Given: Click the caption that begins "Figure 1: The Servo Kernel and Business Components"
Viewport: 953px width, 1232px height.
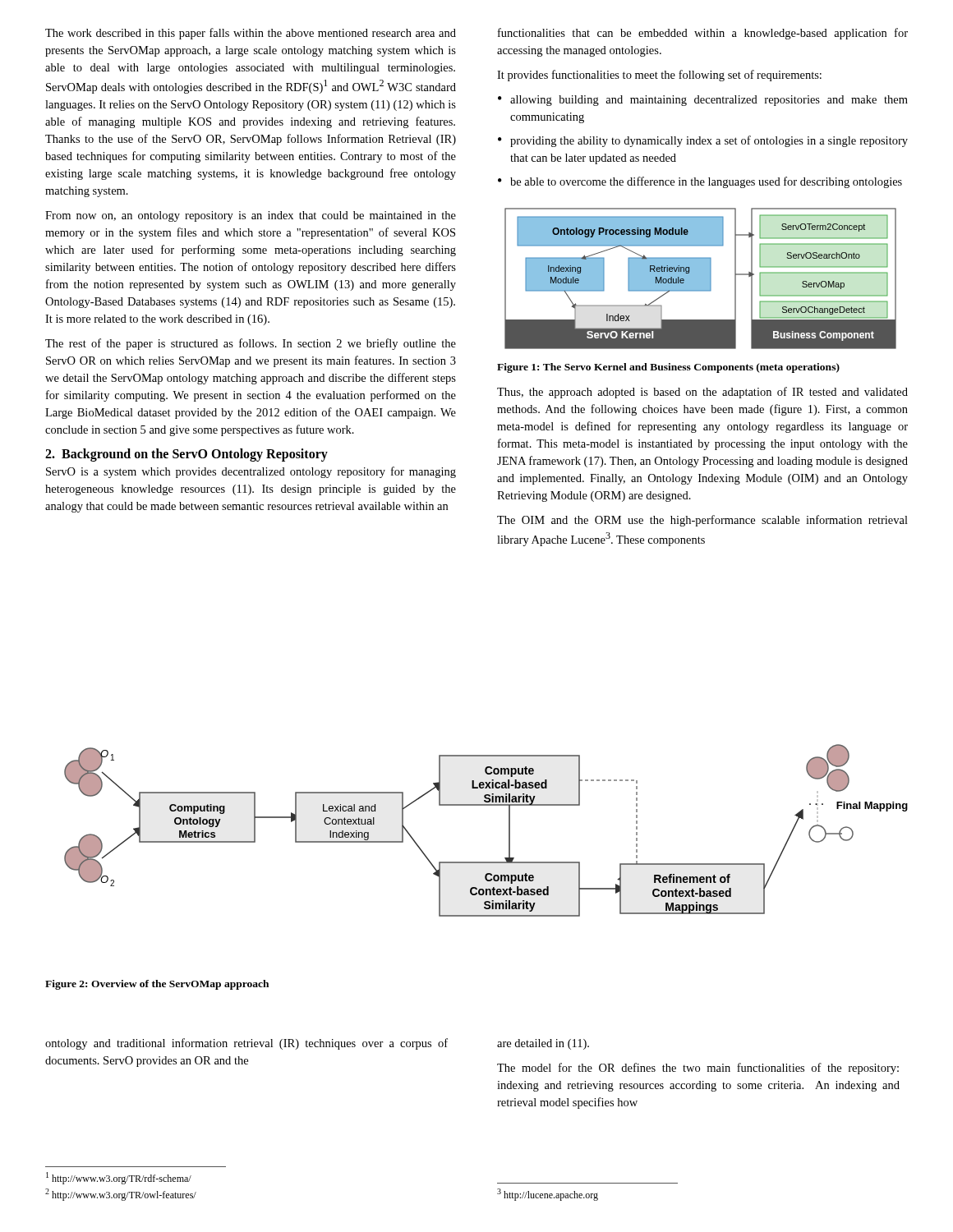Looking at the screenshot, I should coord(668,367).
